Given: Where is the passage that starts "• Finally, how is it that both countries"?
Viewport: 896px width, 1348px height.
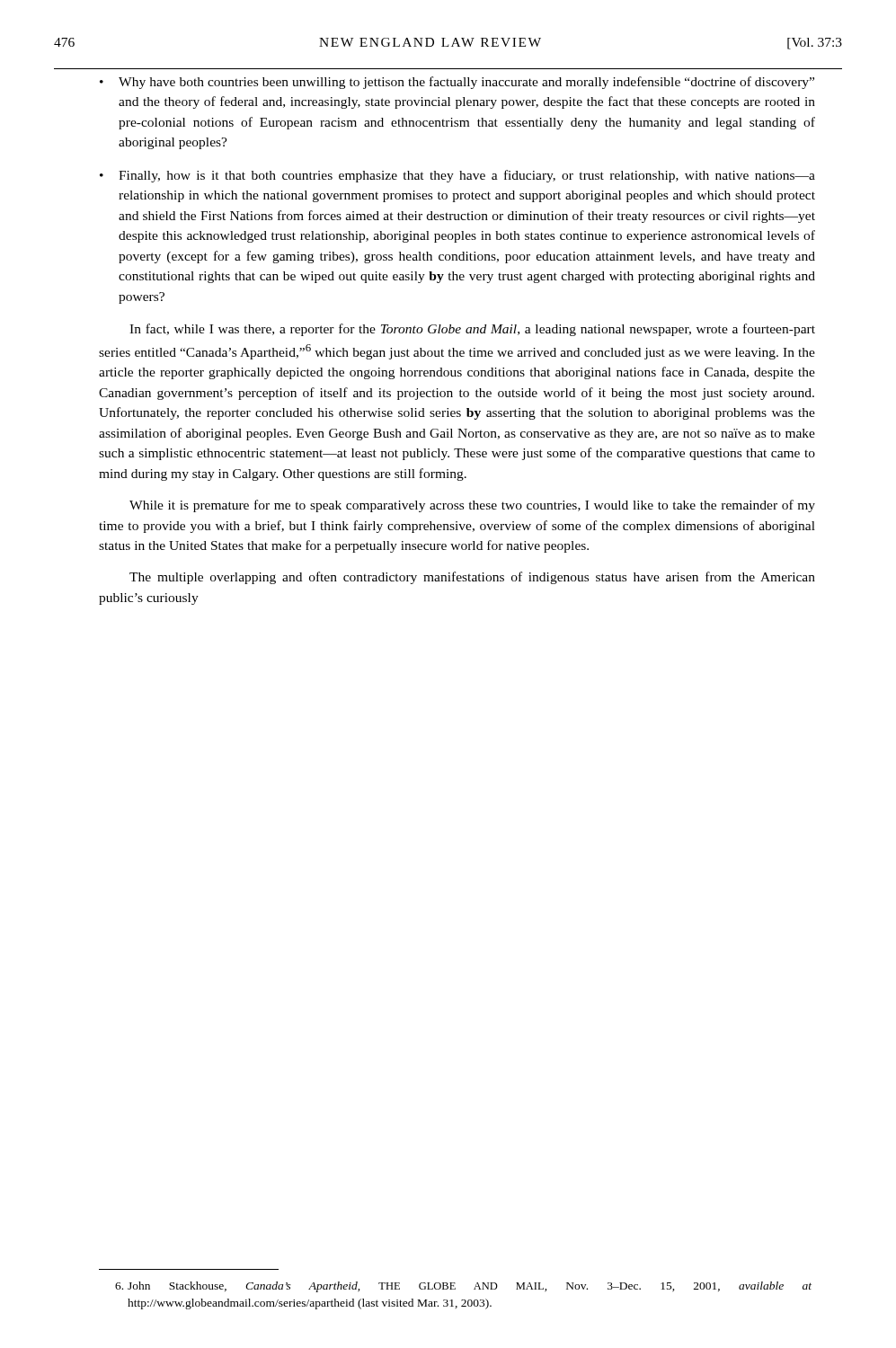Looking at the screenshot, I should (457, 236).
